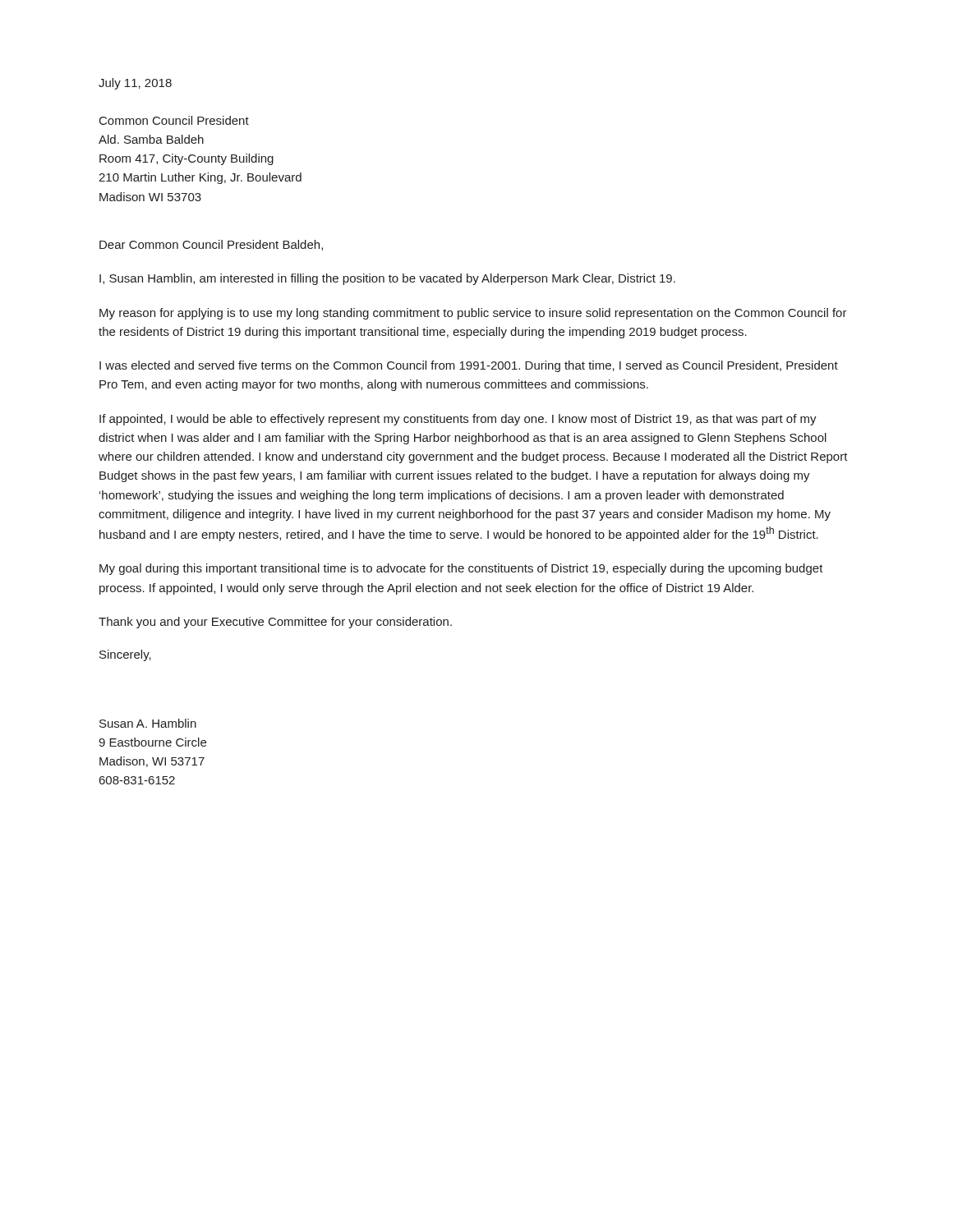
Task: Click on the text block containing "Common Council President Ald. Samba Baldeh Room 417,"
Action: [x=174, y=120]
